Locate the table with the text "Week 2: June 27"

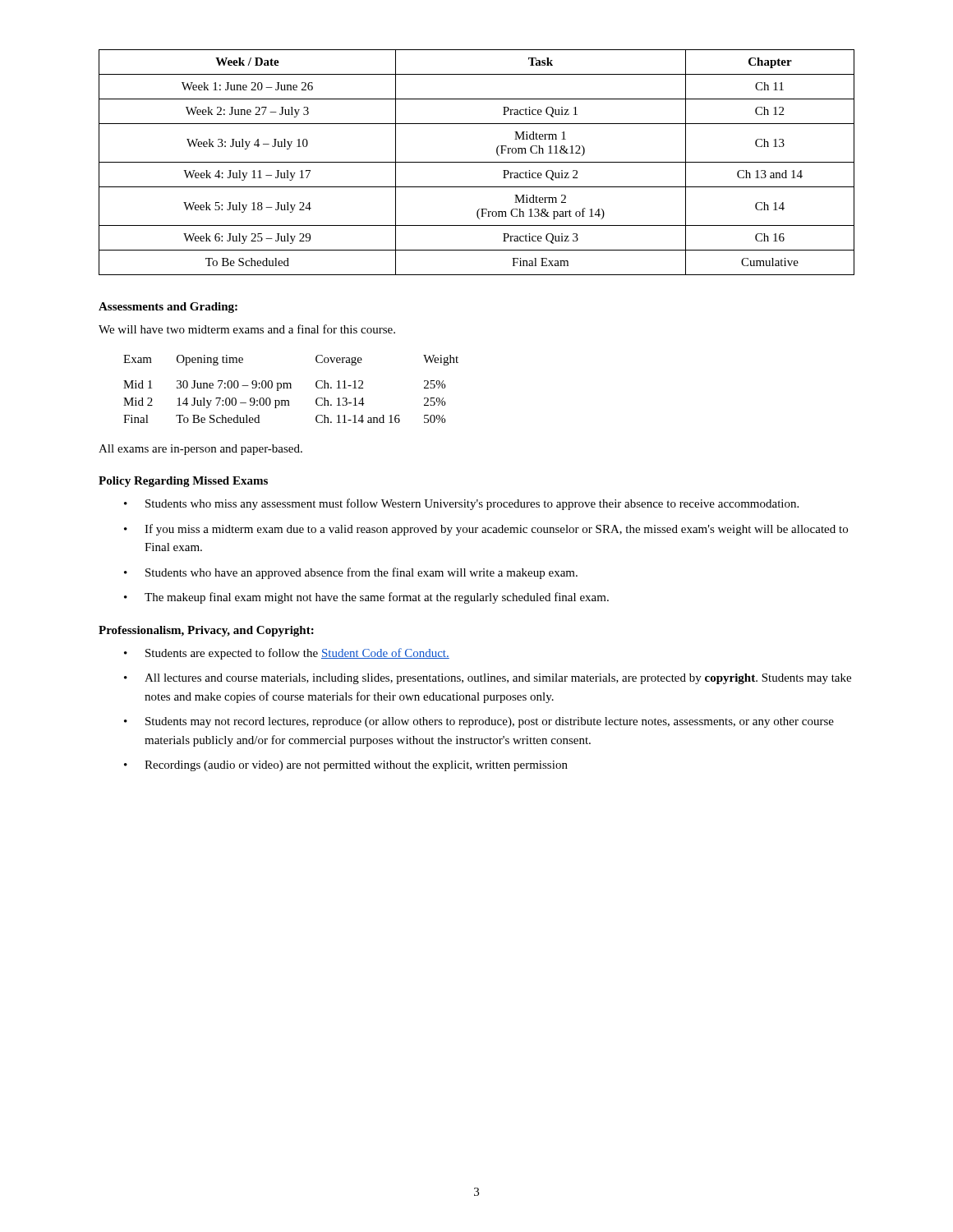[x=476, y=162]
